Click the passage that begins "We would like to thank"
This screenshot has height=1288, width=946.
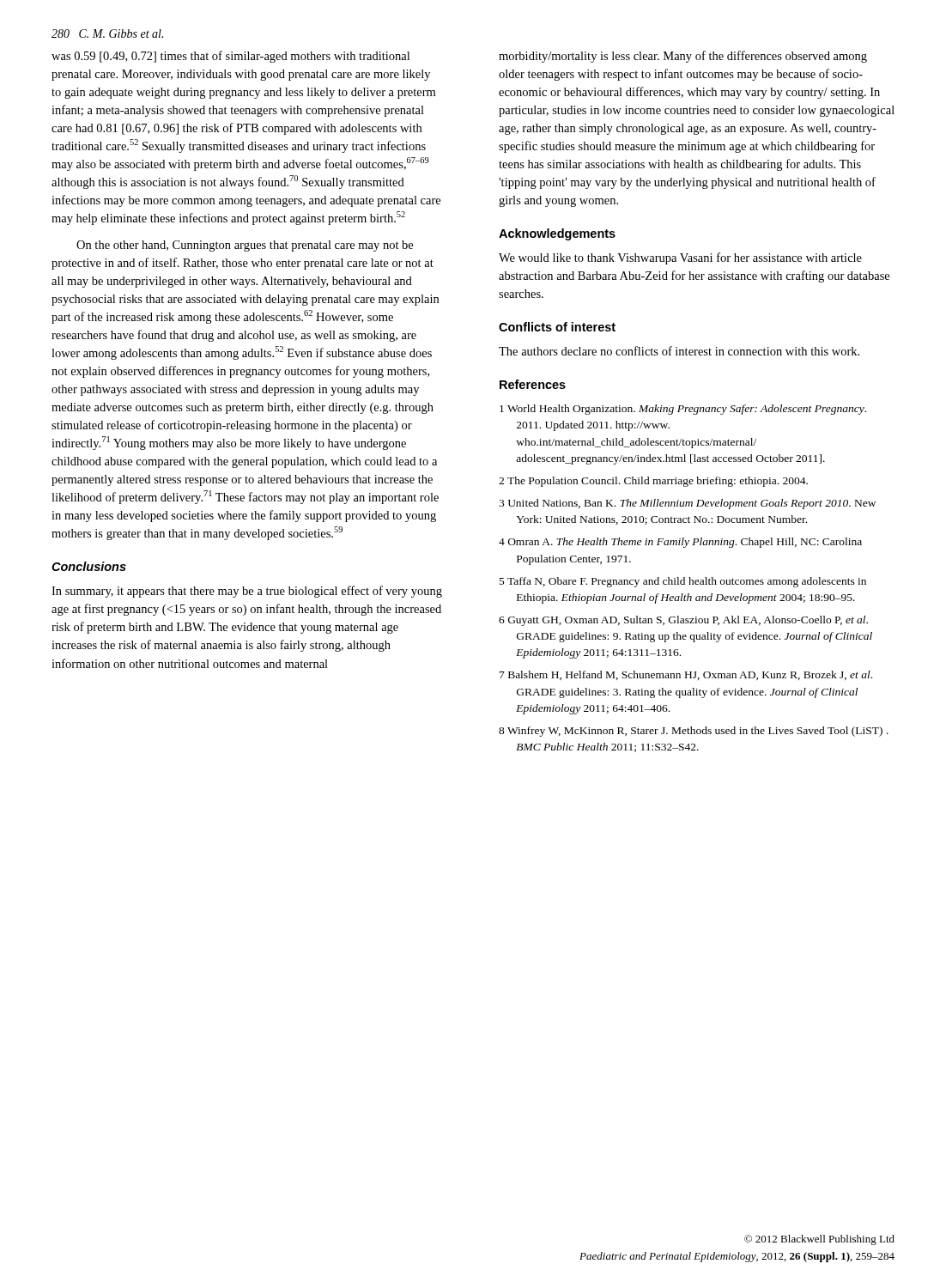(x=697, y=276)
